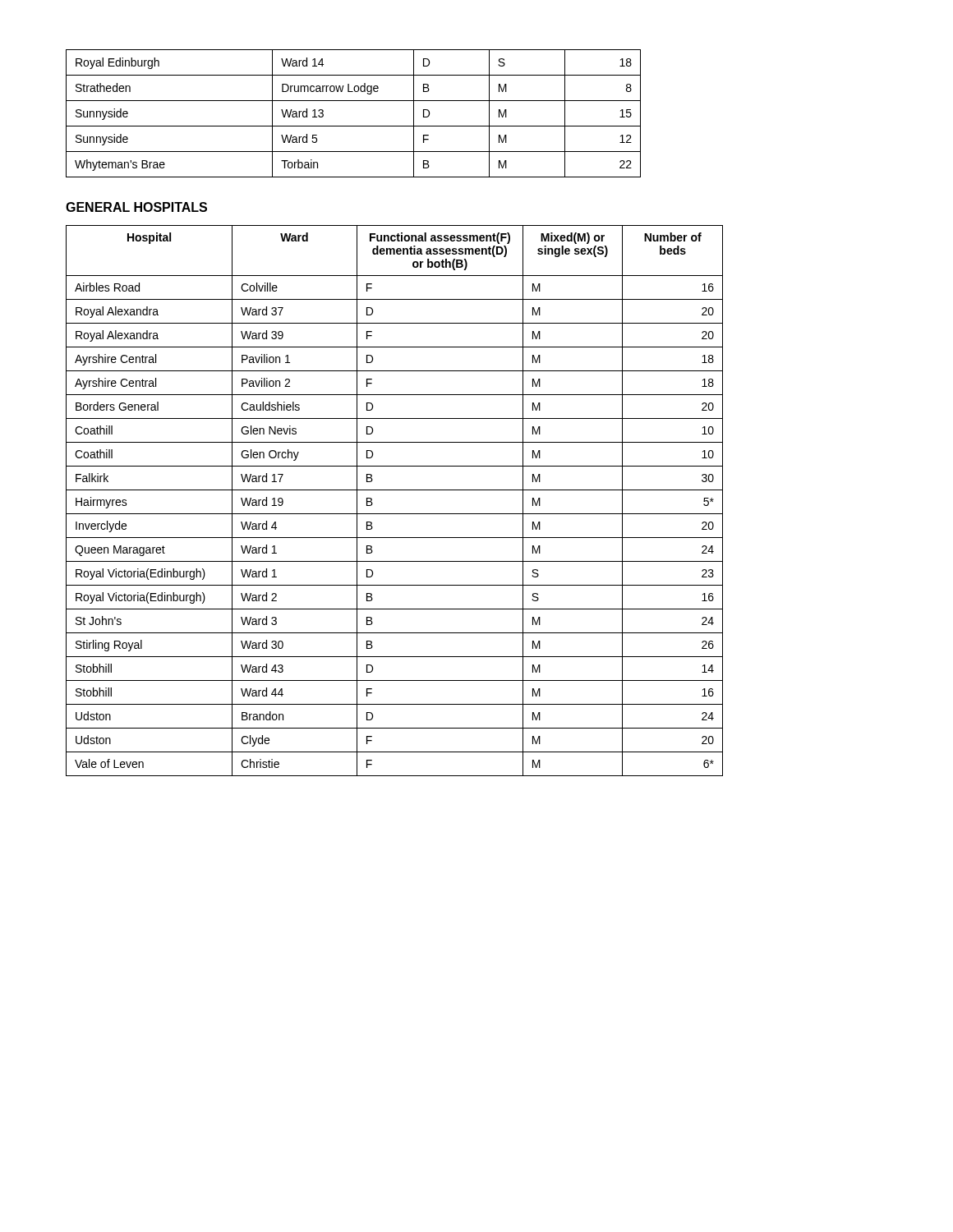953x1232 pixels.
Task: Select the table that reads "Ward 13"
Action: (x=476, y=113)
